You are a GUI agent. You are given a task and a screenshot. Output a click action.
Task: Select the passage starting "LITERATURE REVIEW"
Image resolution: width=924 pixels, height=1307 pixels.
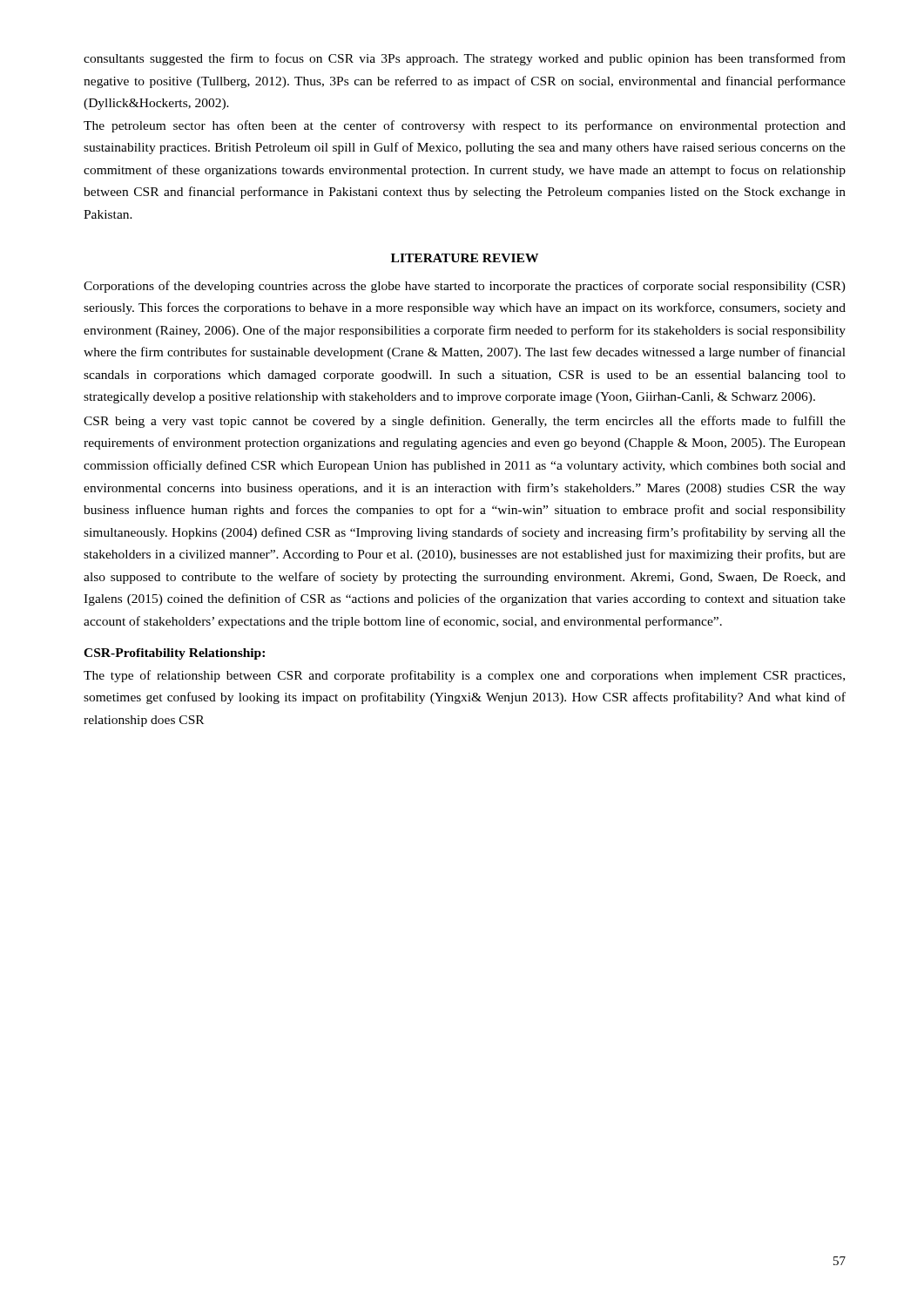coord(465,257)
